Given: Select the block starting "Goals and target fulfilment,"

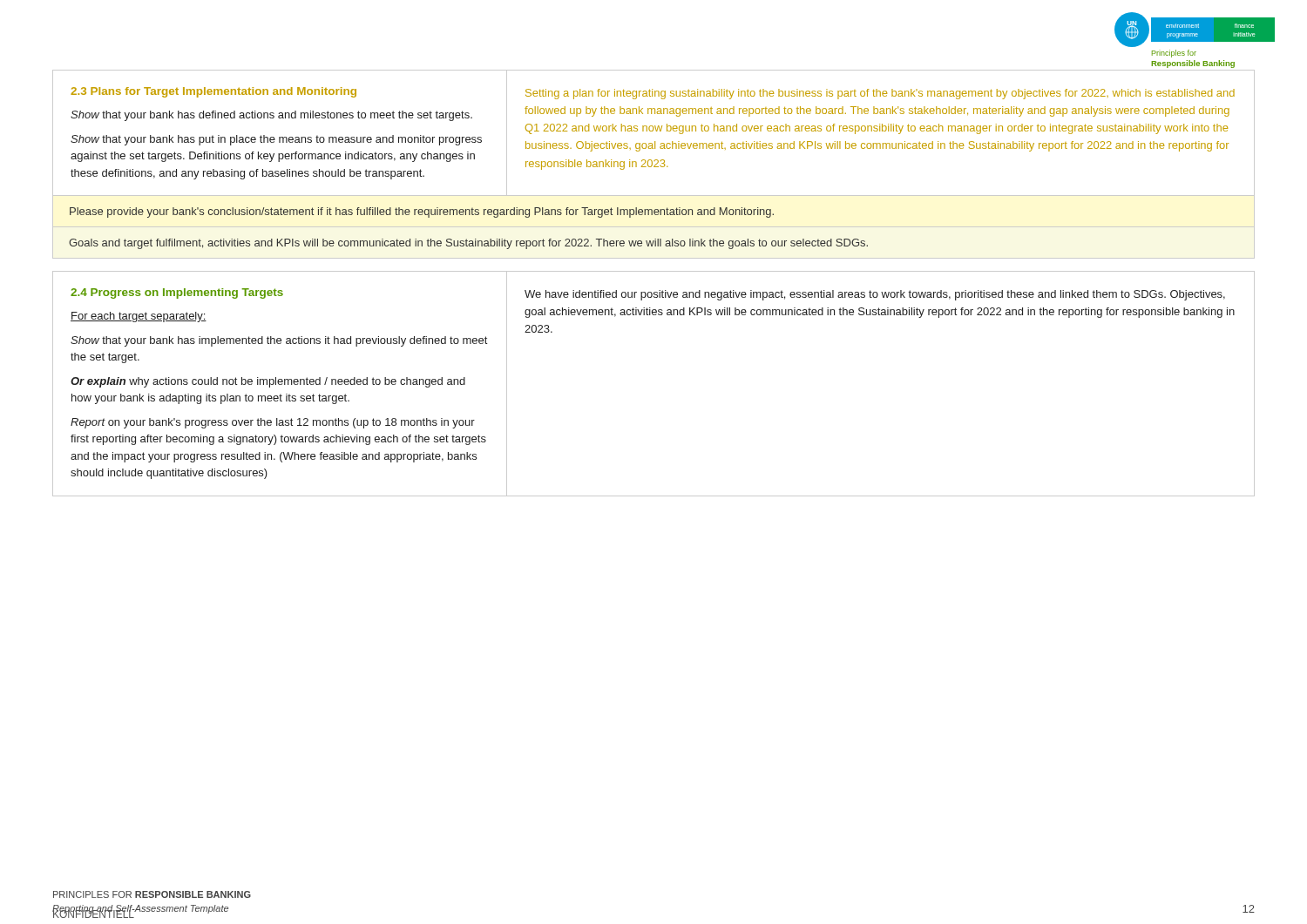Looking at the screenshot, I should [469, 243].
